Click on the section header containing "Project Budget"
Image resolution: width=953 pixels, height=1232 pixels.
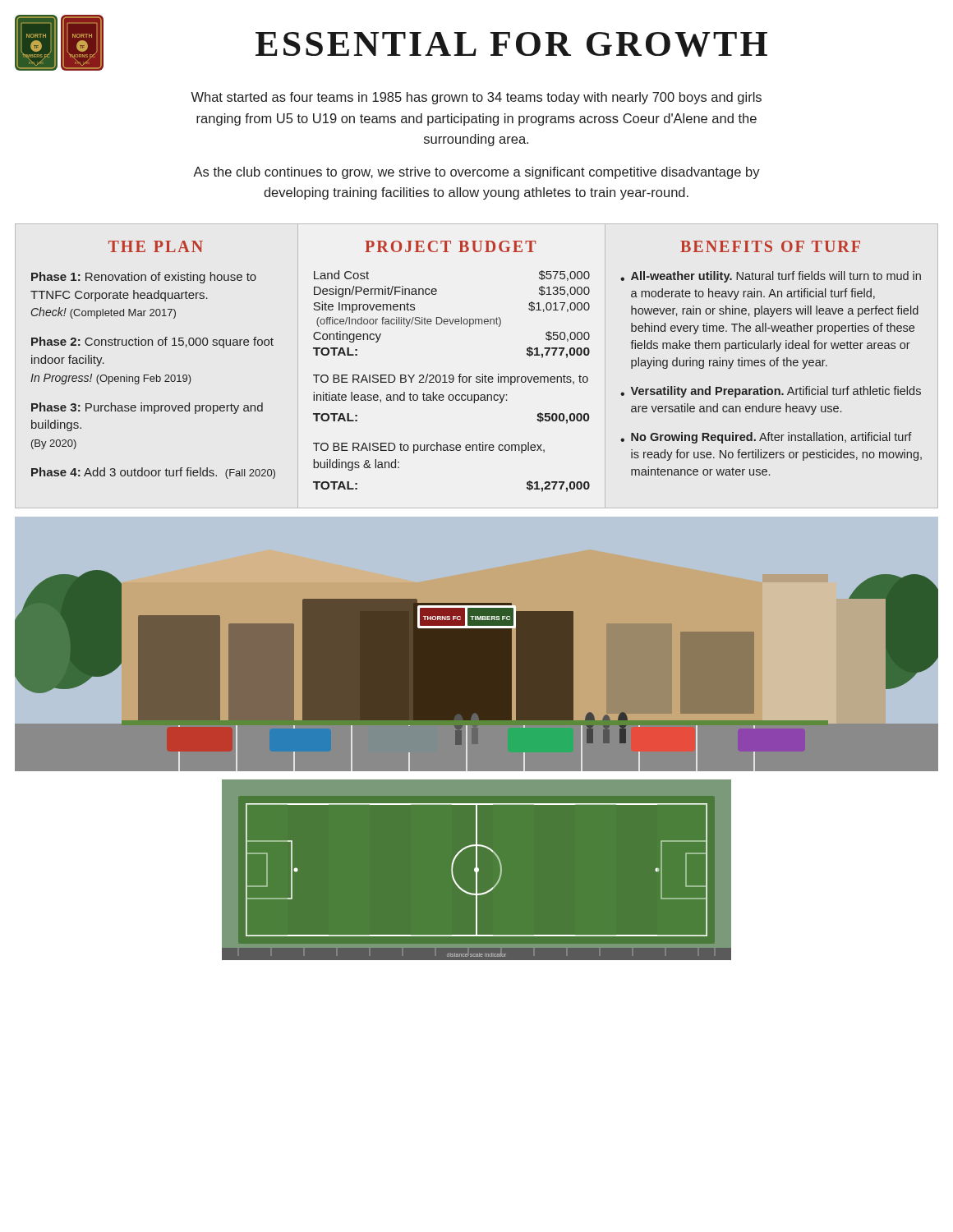[x=451, y=246]
